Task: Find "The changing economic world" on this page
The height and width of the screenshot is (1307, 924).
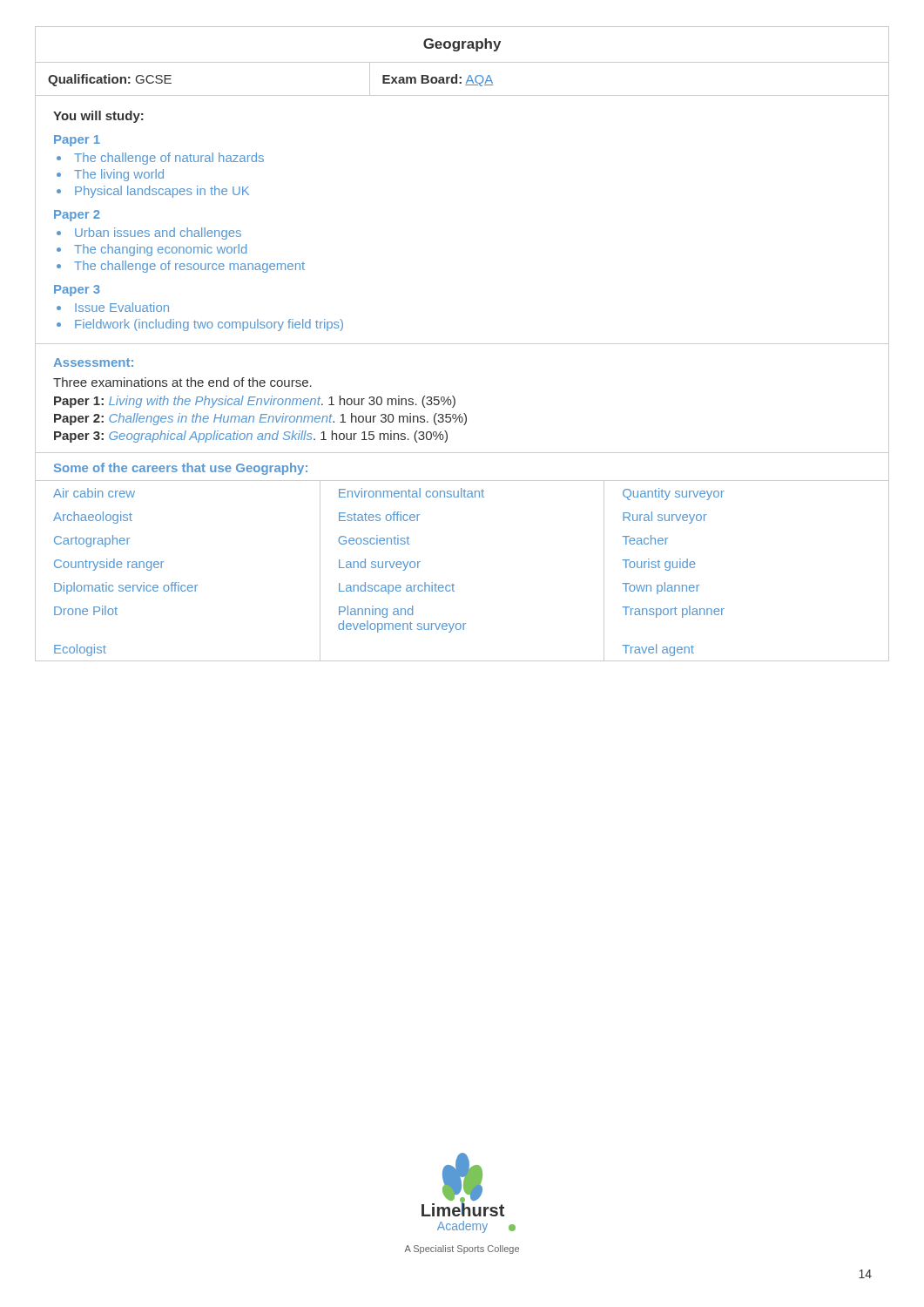Action: (x=161, y=249)
